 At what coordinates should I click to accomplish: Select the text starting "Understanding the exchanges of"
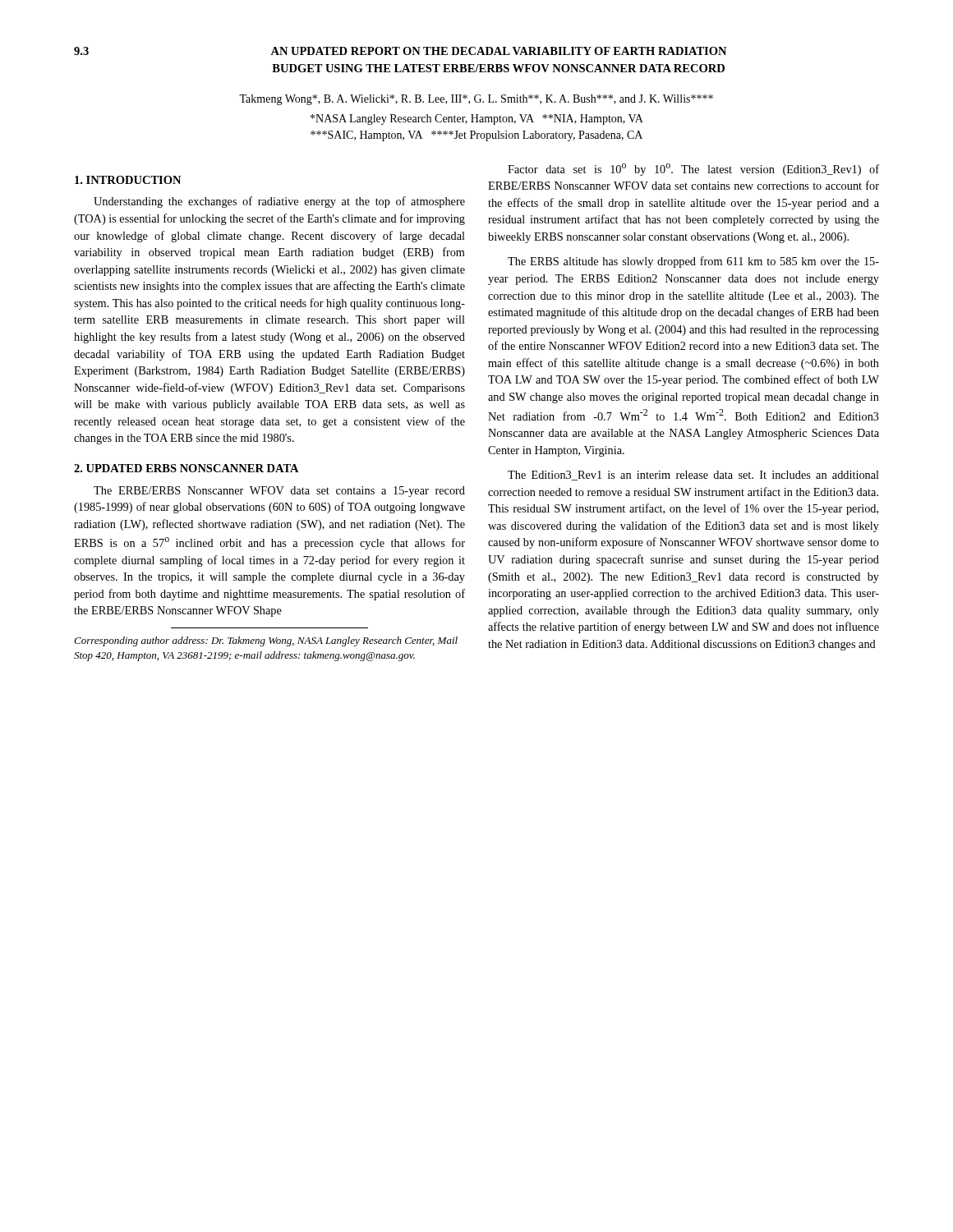click(x=269, y=320)
